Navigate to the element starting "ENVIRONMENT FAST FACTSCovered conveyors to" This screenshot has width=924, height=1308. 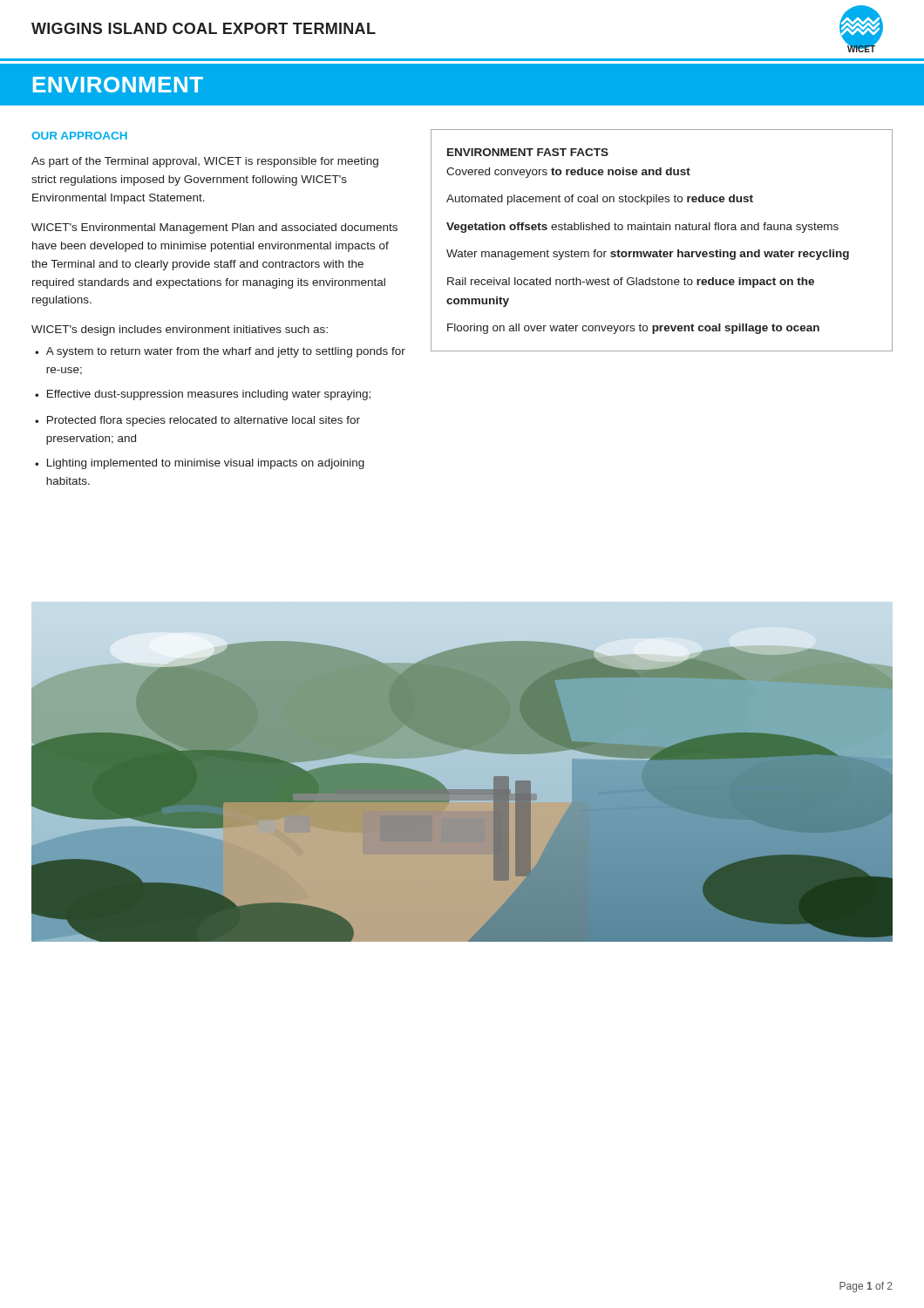[x=662, y=240]
